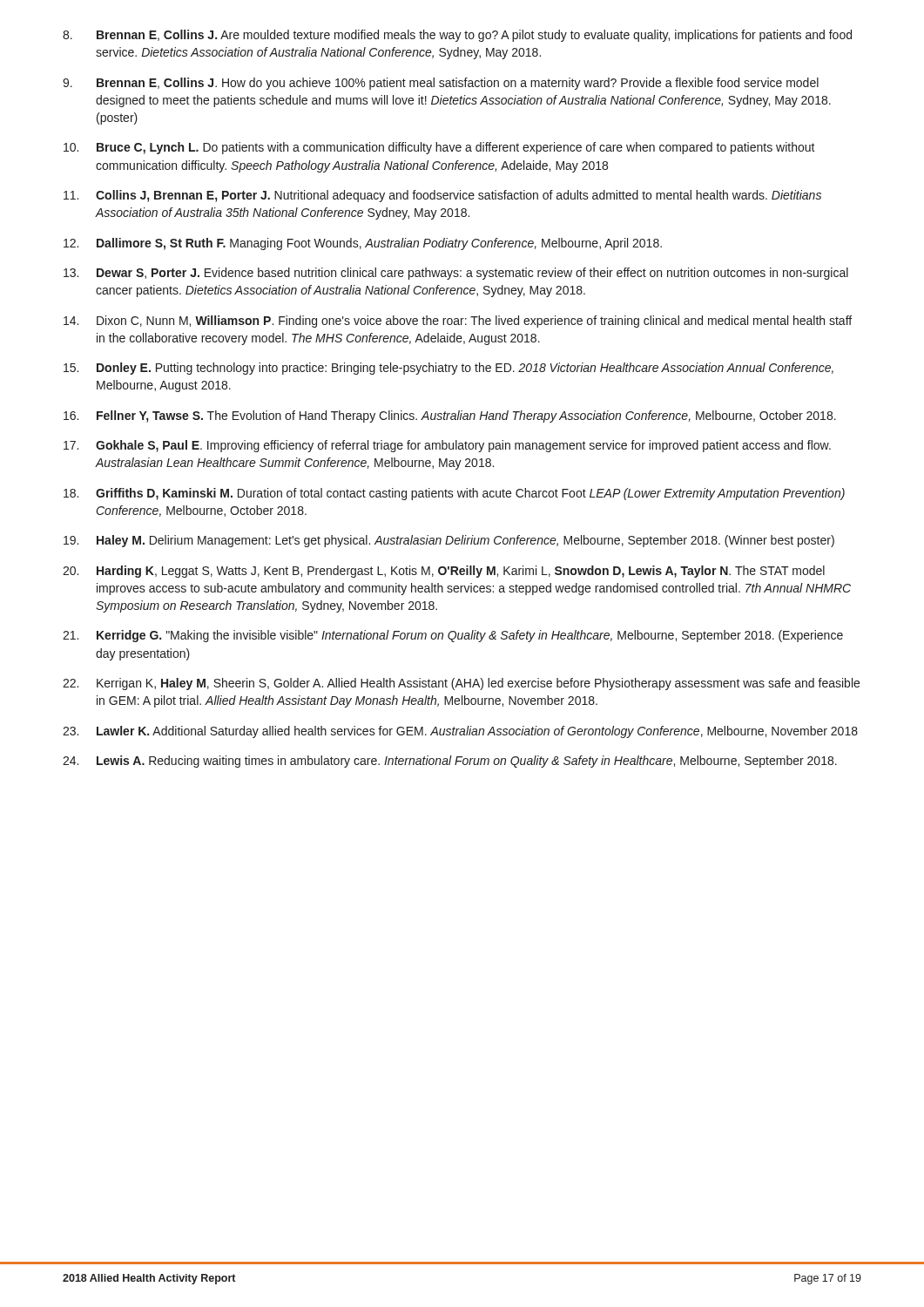924x1307 pixels.
Task: Click on the text starting "18. Griffiths D, Kaminski M. Duration of total"
Action: point(462,502)
